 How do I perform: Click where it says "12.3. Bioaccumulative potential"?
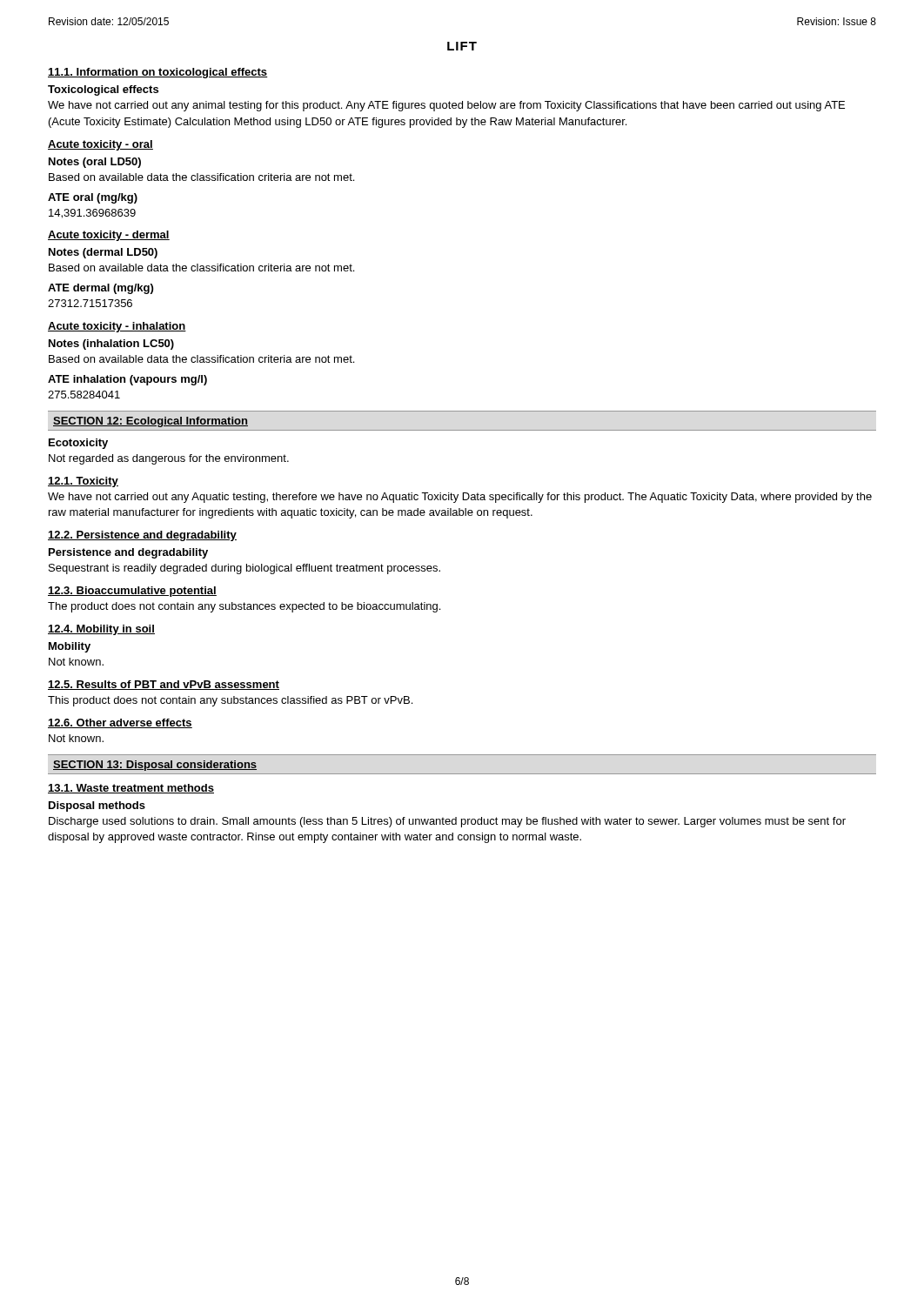coord(132,590)
